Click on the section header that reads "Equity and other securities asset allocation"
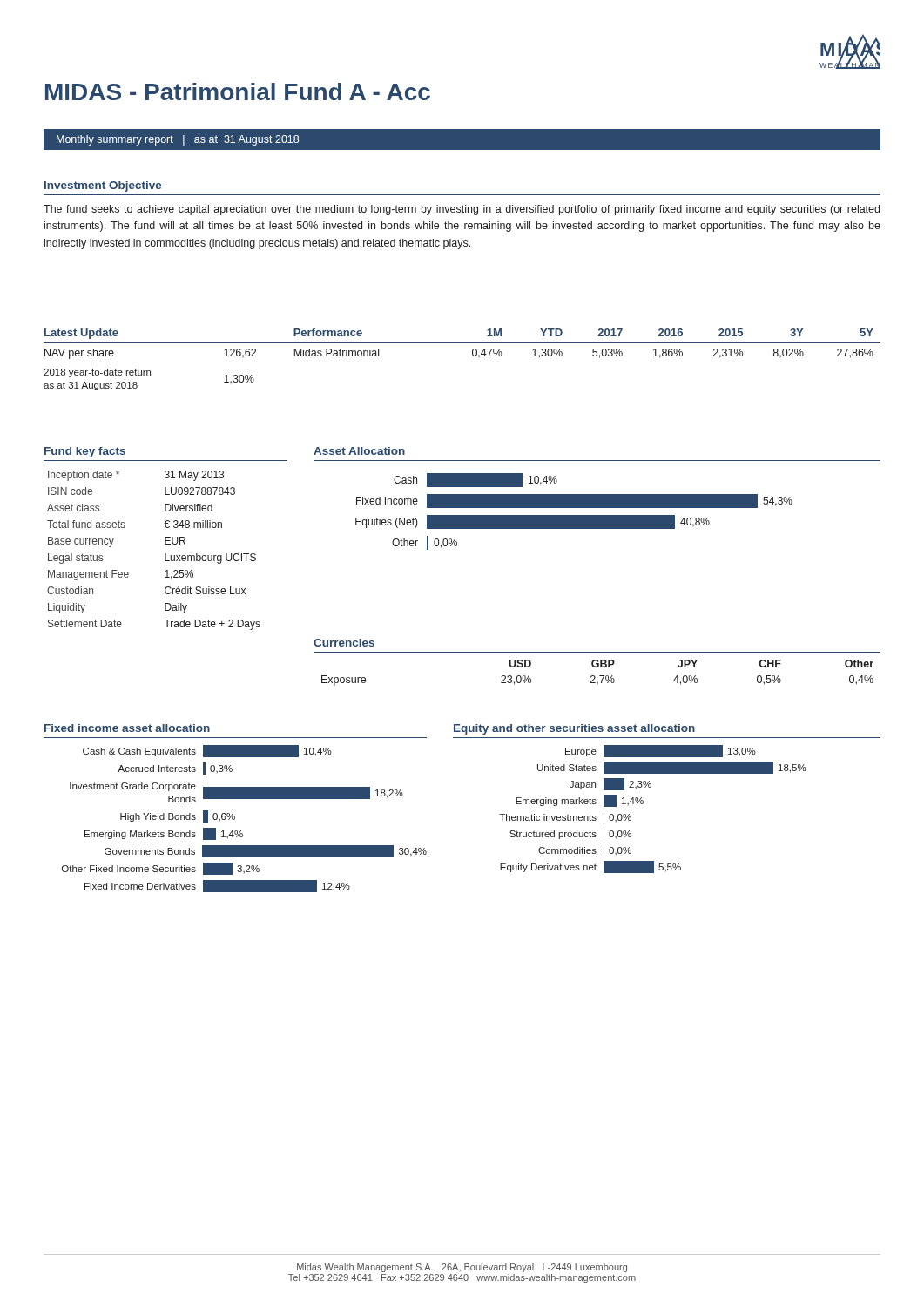Image resolution: width=924 pixels, height=1307 pixels. coord(574,728)
